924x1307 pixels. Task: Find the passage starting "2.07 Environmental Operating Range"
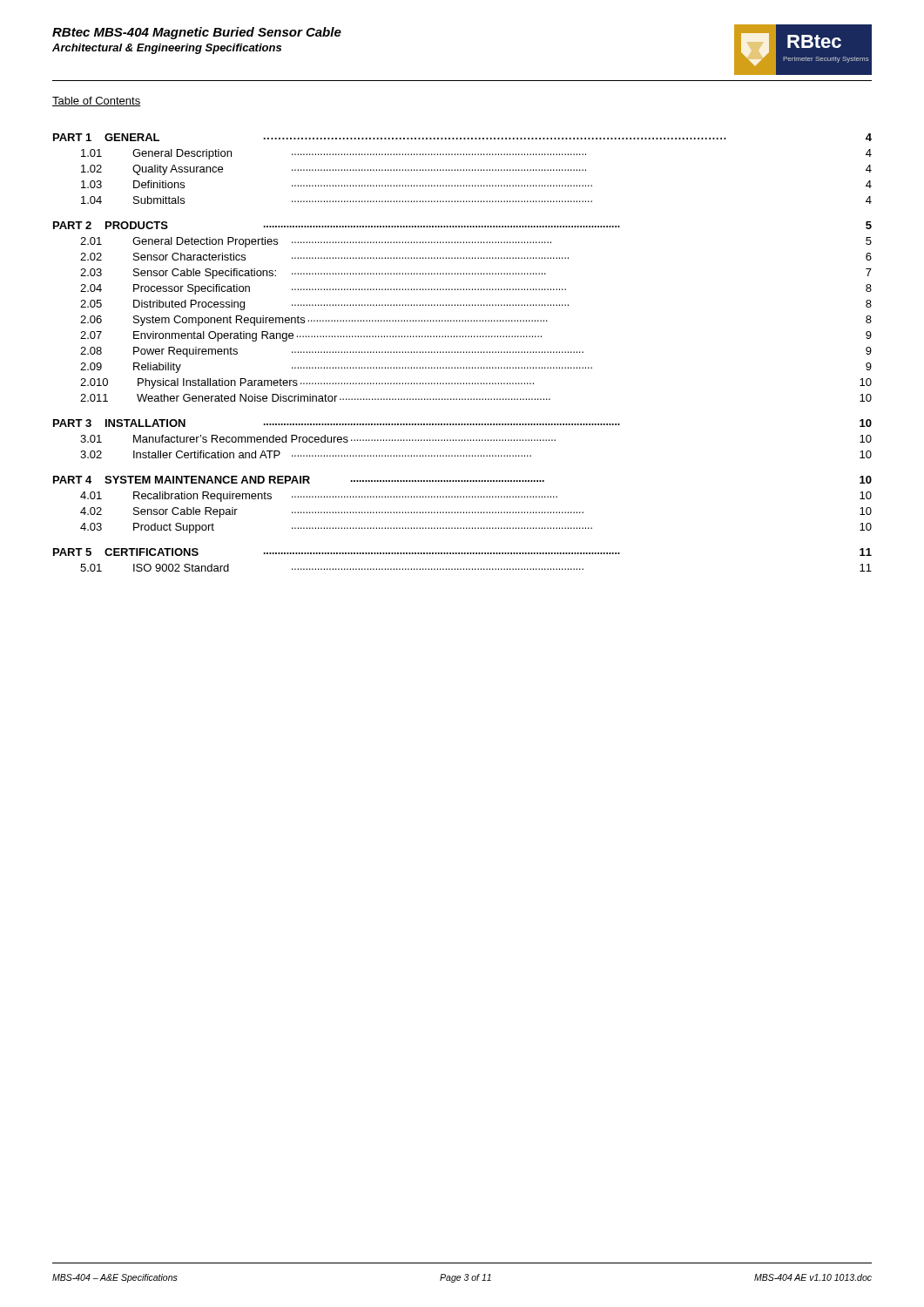click(x=462, y=335)
